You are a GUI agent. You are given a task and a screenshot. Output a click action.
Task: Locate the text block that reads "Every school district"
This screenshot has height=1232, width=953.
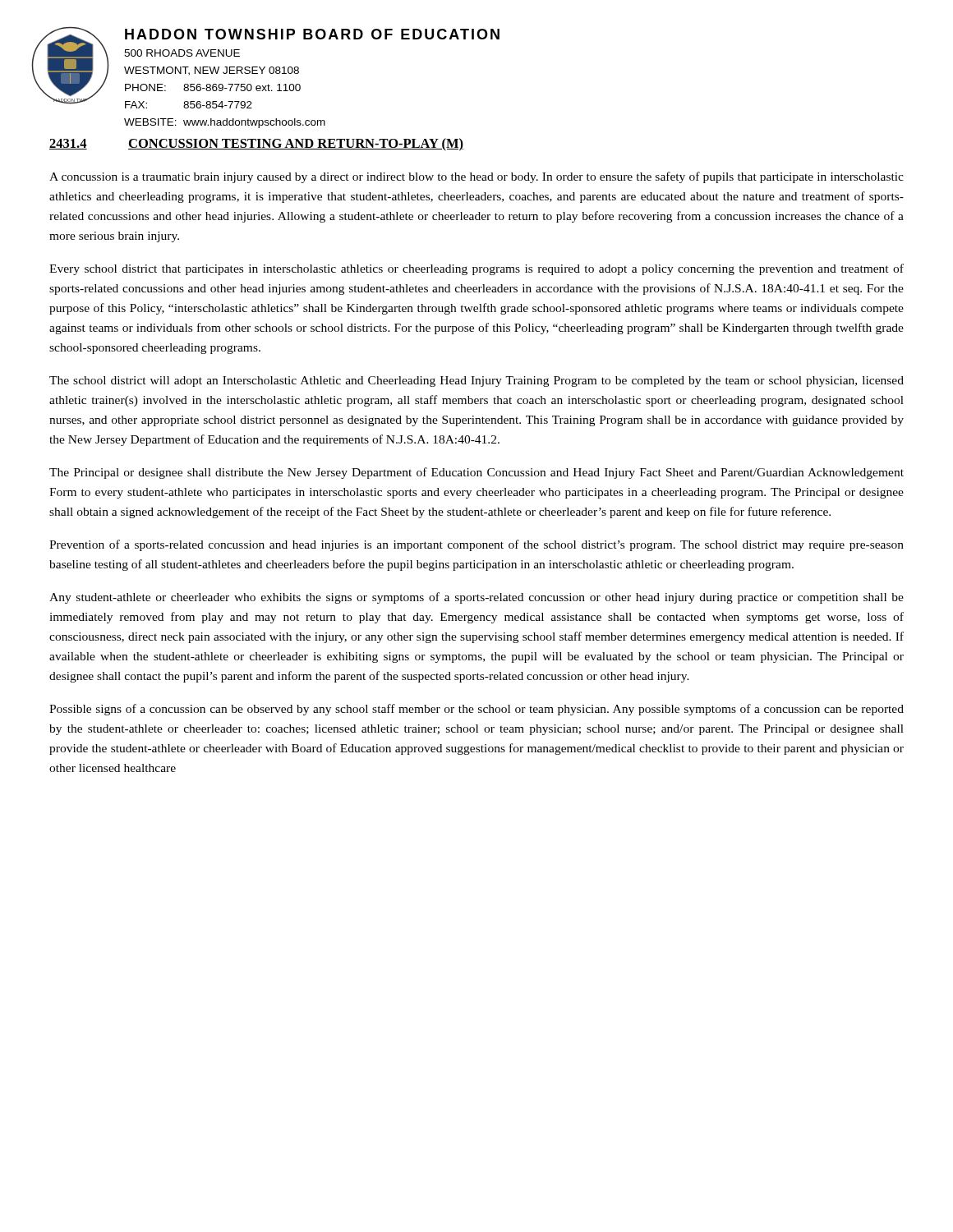tap(476, 308)
